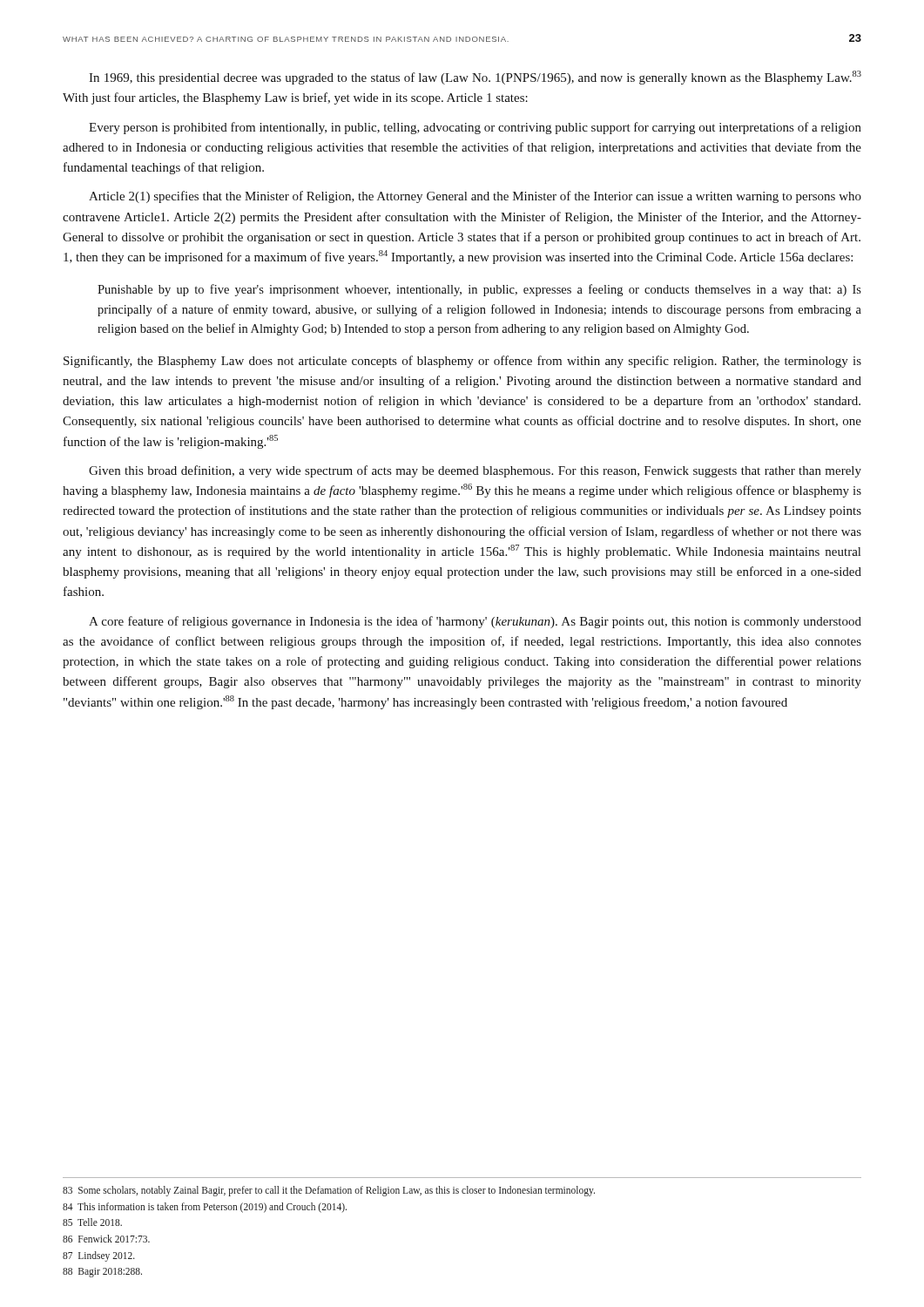The image size is (924, 1307).
Task: Locate the region starting "85 Telle 2018."
Action: [93, 1223]
